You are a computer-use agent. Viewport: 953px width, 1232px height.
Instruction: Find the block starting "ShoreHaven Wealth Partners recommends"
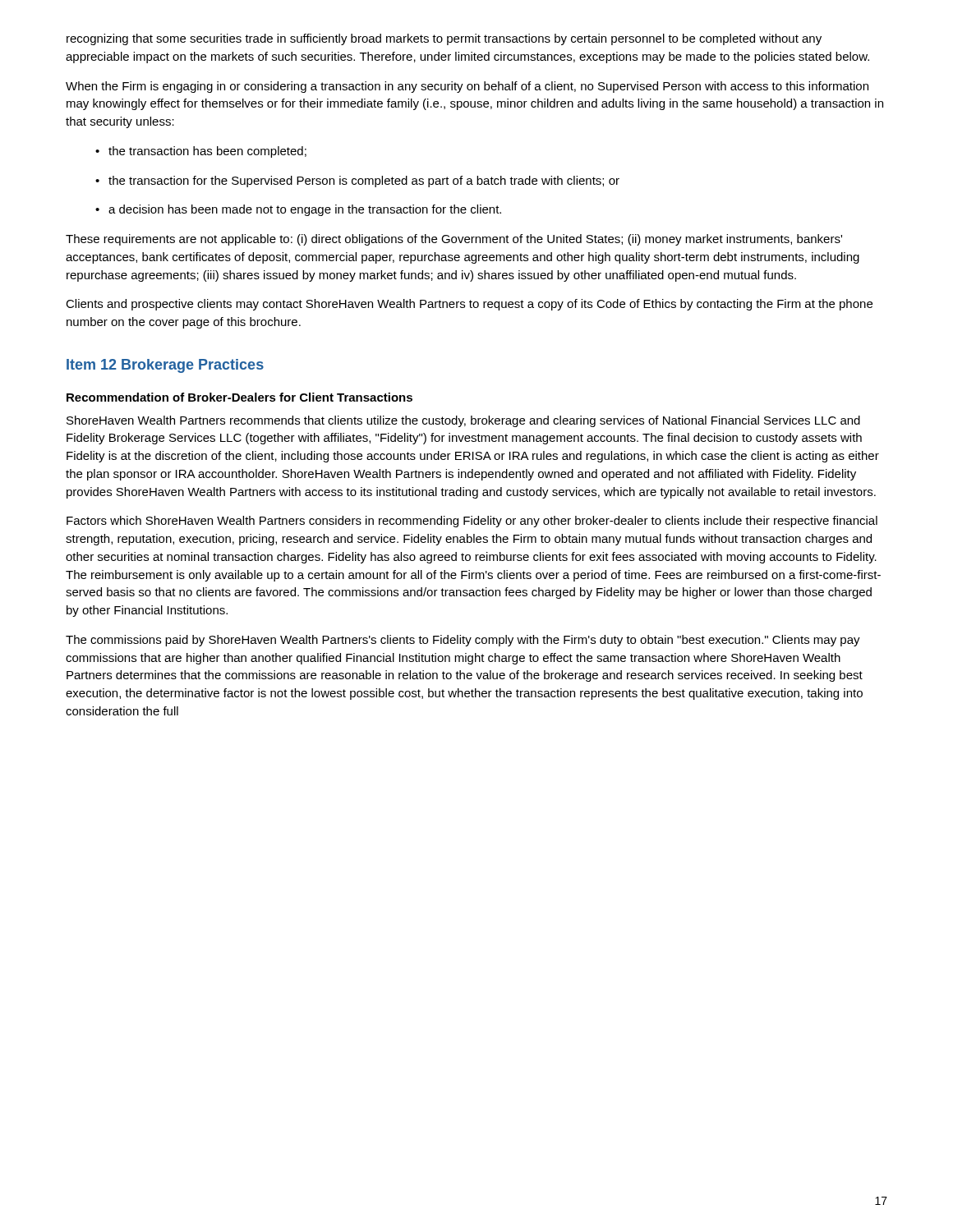[x=476, y=456]
